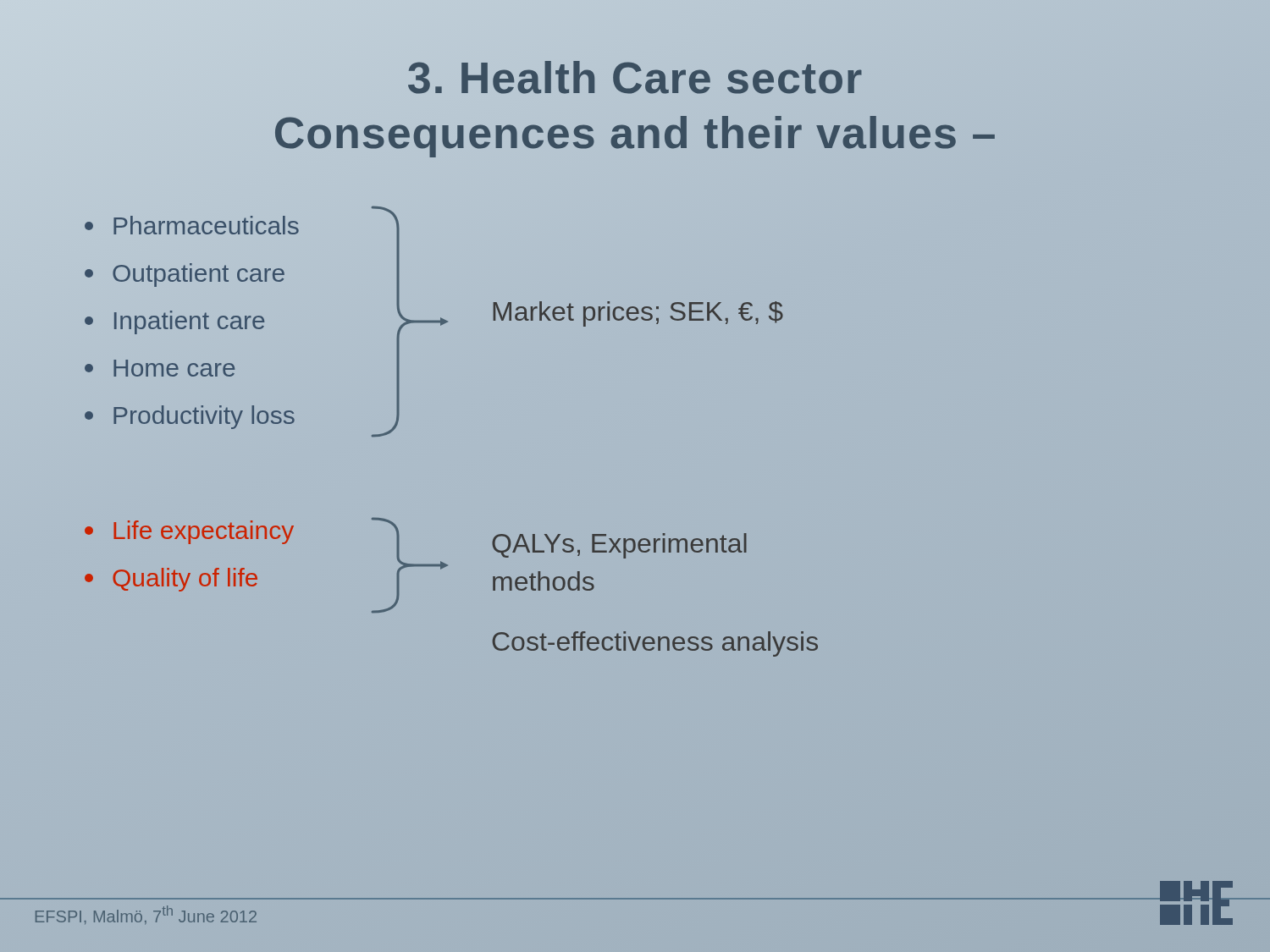
Task: Click on the element starting "Cost-effectiveness analysis"
Action: [655, 641]
